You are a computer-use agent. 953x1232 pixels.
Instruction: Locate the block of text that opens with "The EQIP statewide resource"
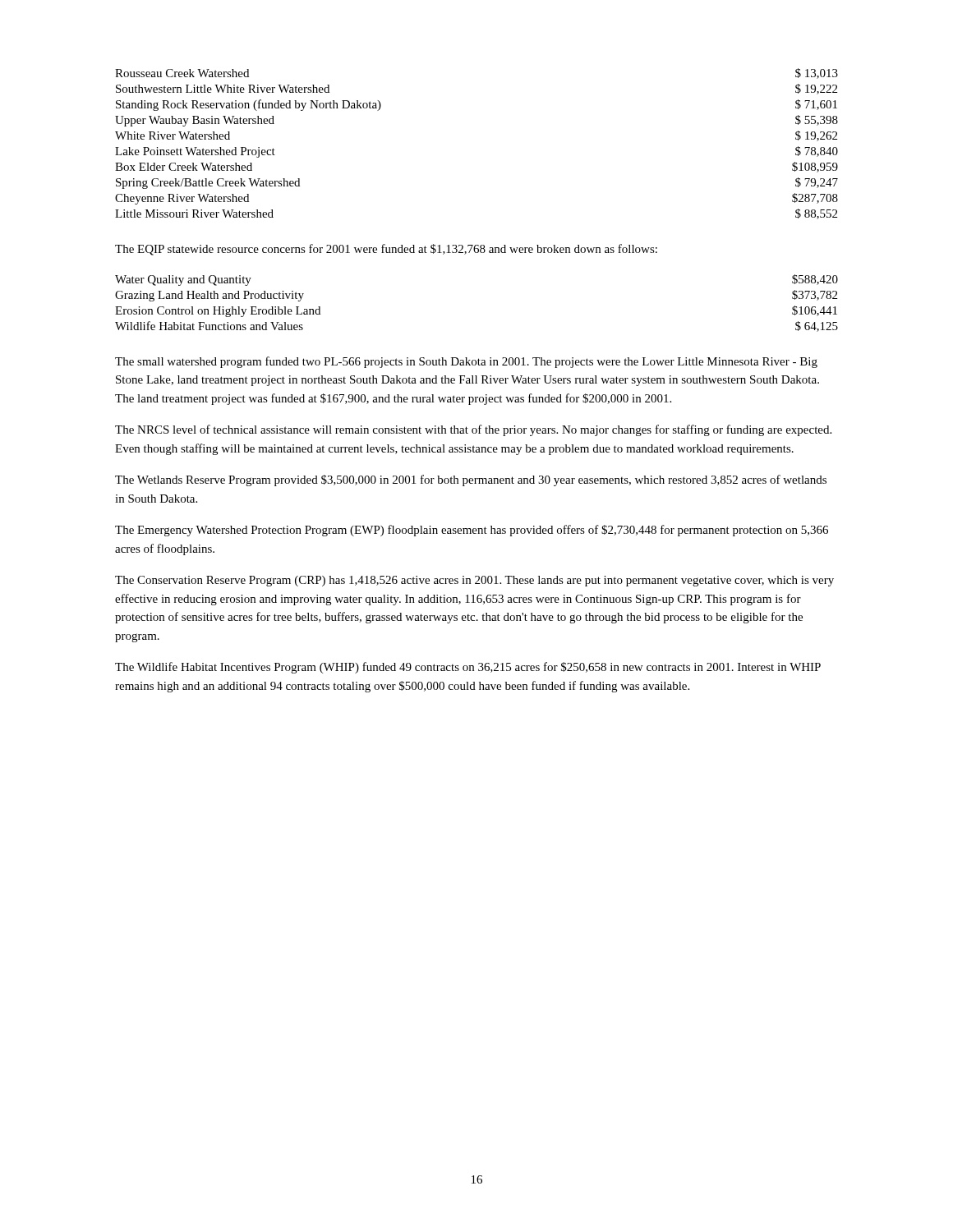(x=386, y=249)
